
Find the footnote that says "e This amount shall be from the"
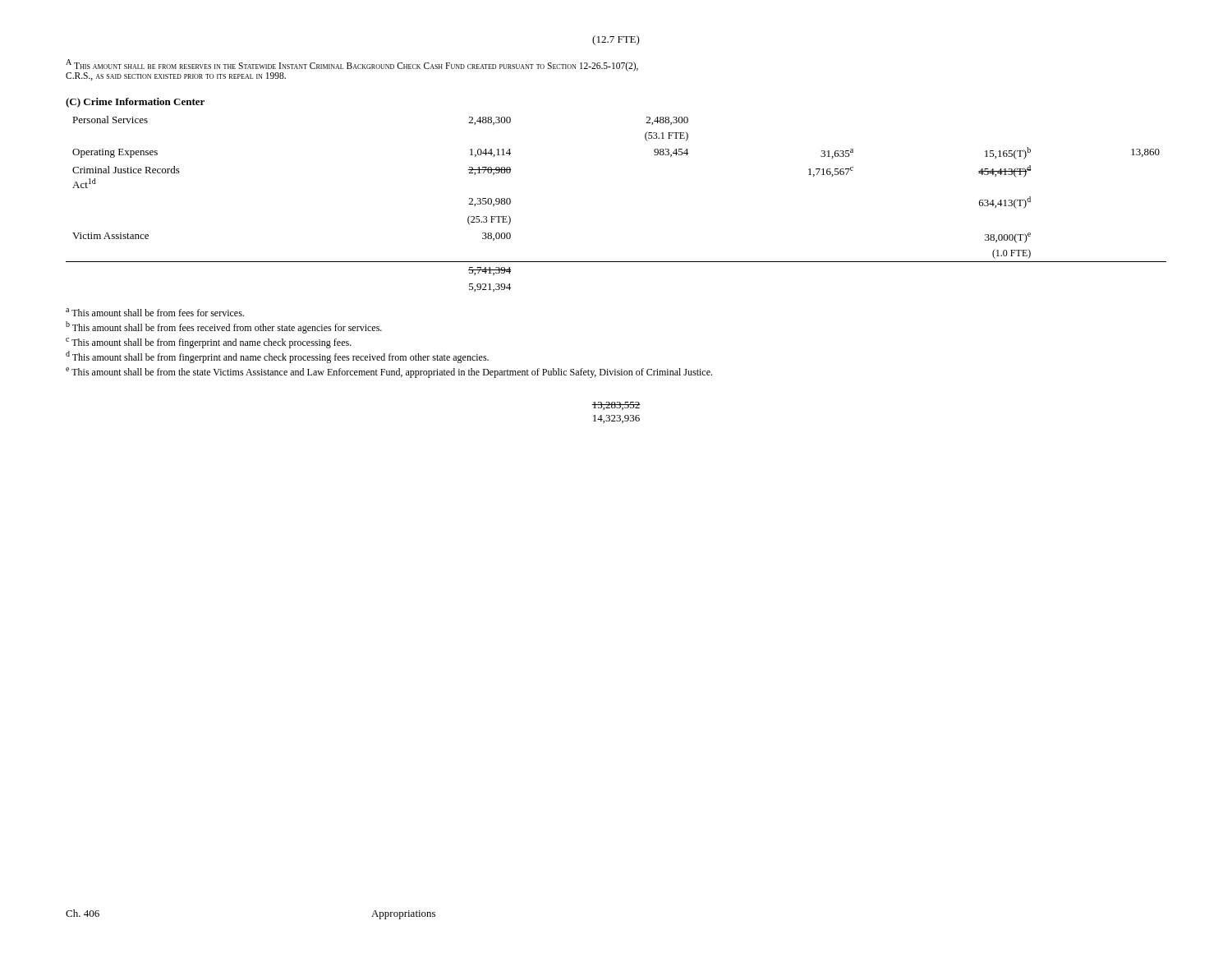(x=389, y=371)
